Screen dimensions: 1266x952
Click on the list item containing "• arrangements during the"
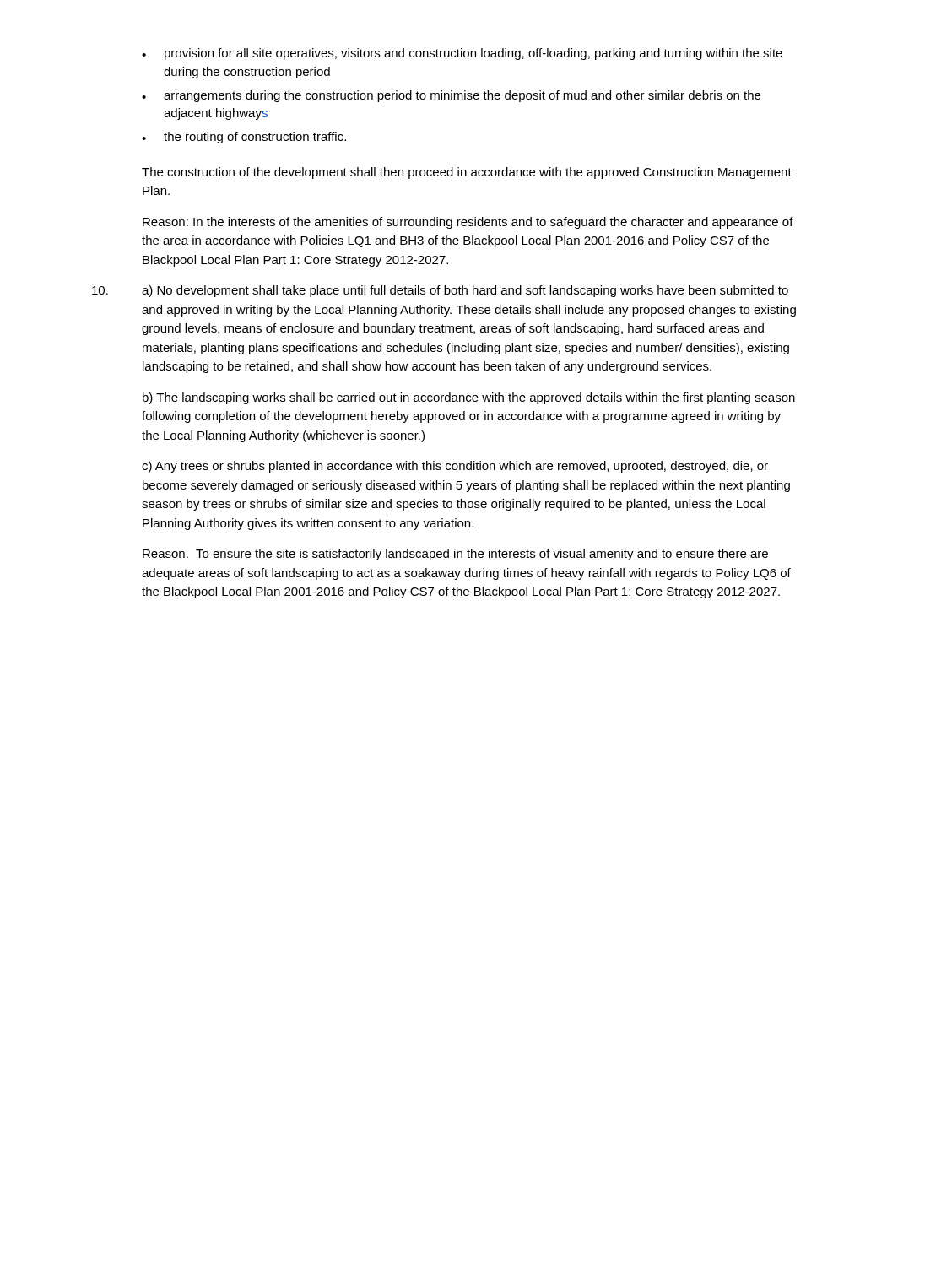coord(471,104)
